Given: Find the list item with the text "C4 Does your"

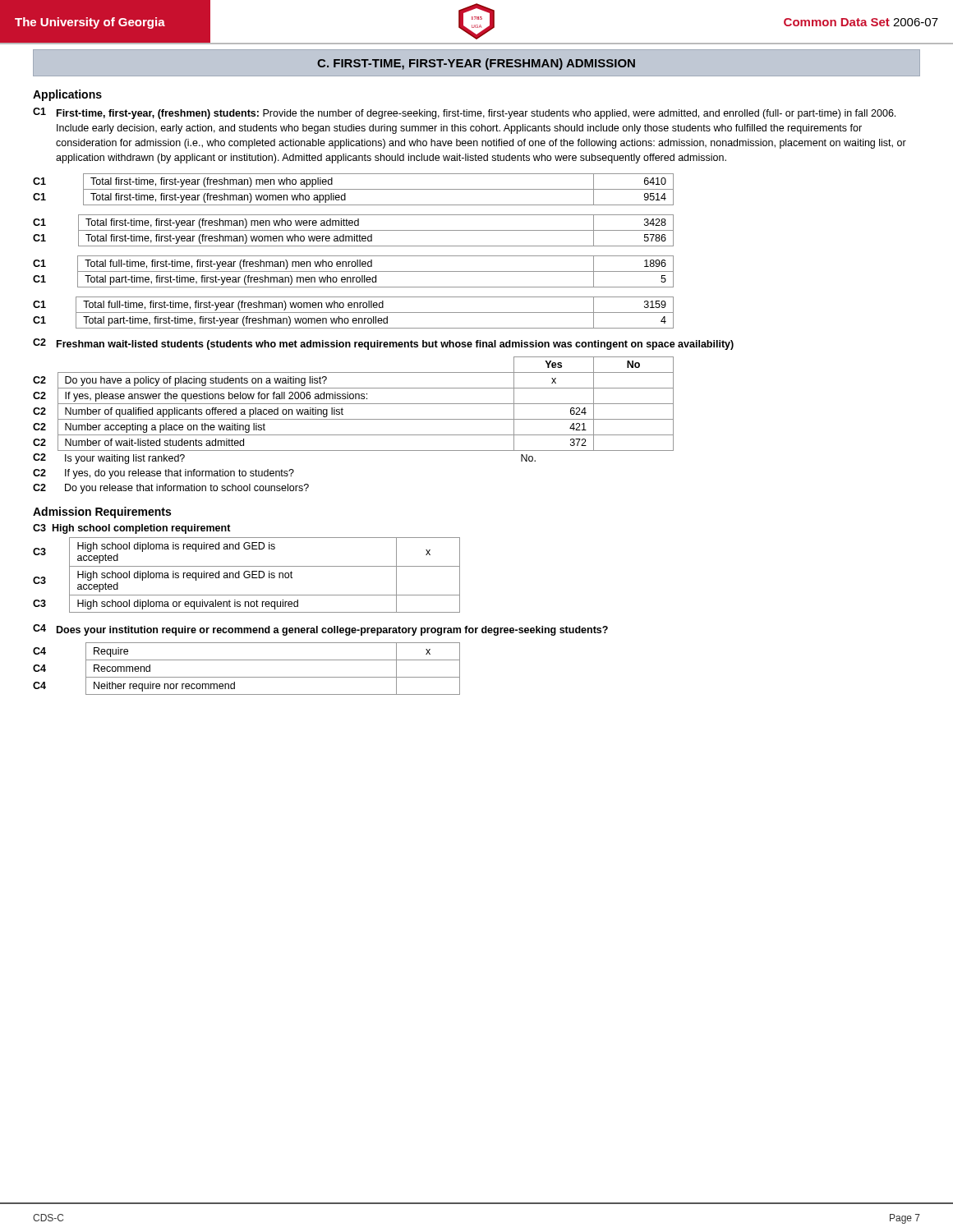Looking at the screenshot, I should [x=476, y=630].
